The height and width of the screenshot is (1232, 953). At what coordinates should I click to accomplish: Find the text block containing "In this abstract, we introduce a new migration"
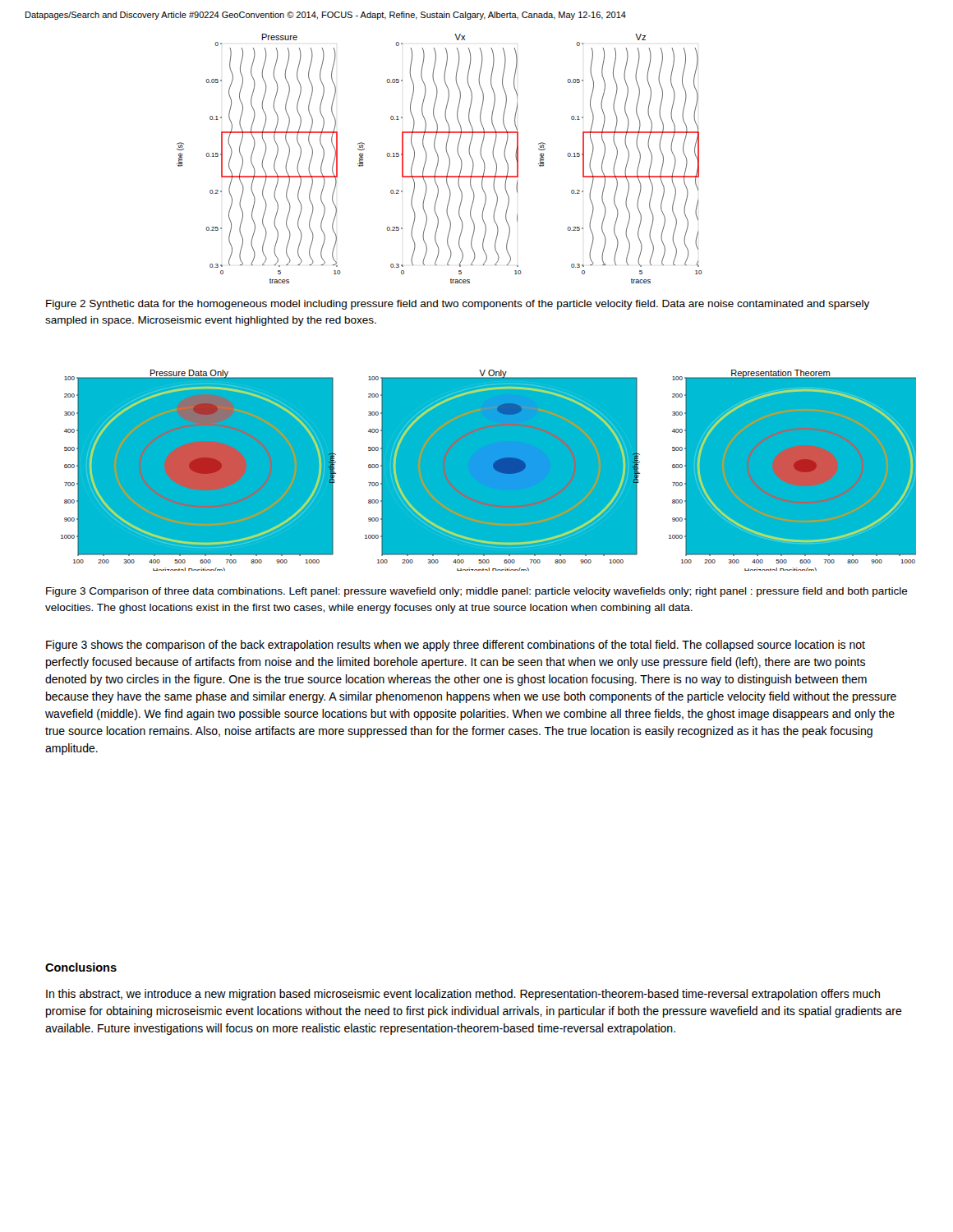pos(473,1011)
